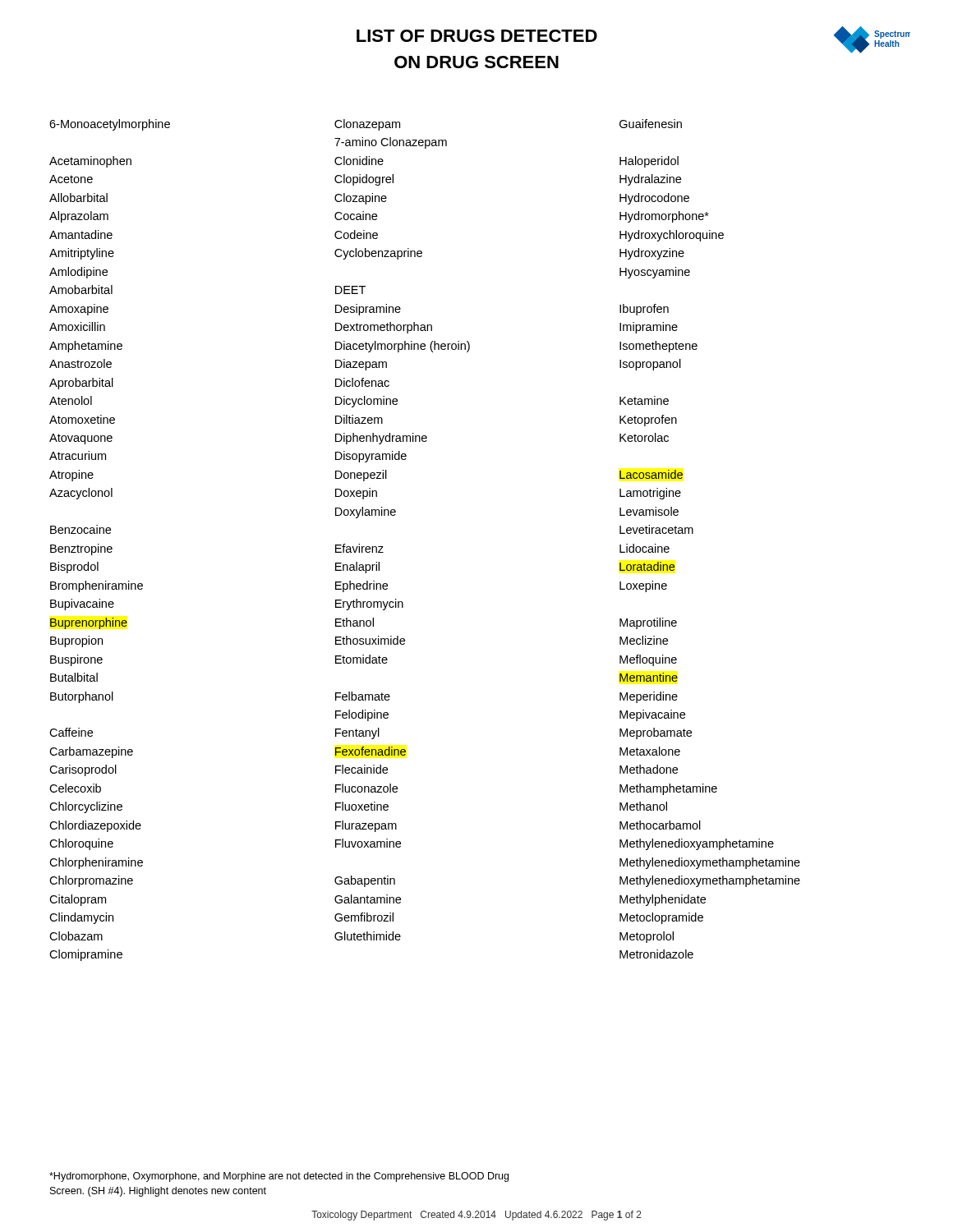Select the region starting "Diacetylmorphine (heroin)"
Screen dimensions: 1232x953
click(x=402, y=346)
